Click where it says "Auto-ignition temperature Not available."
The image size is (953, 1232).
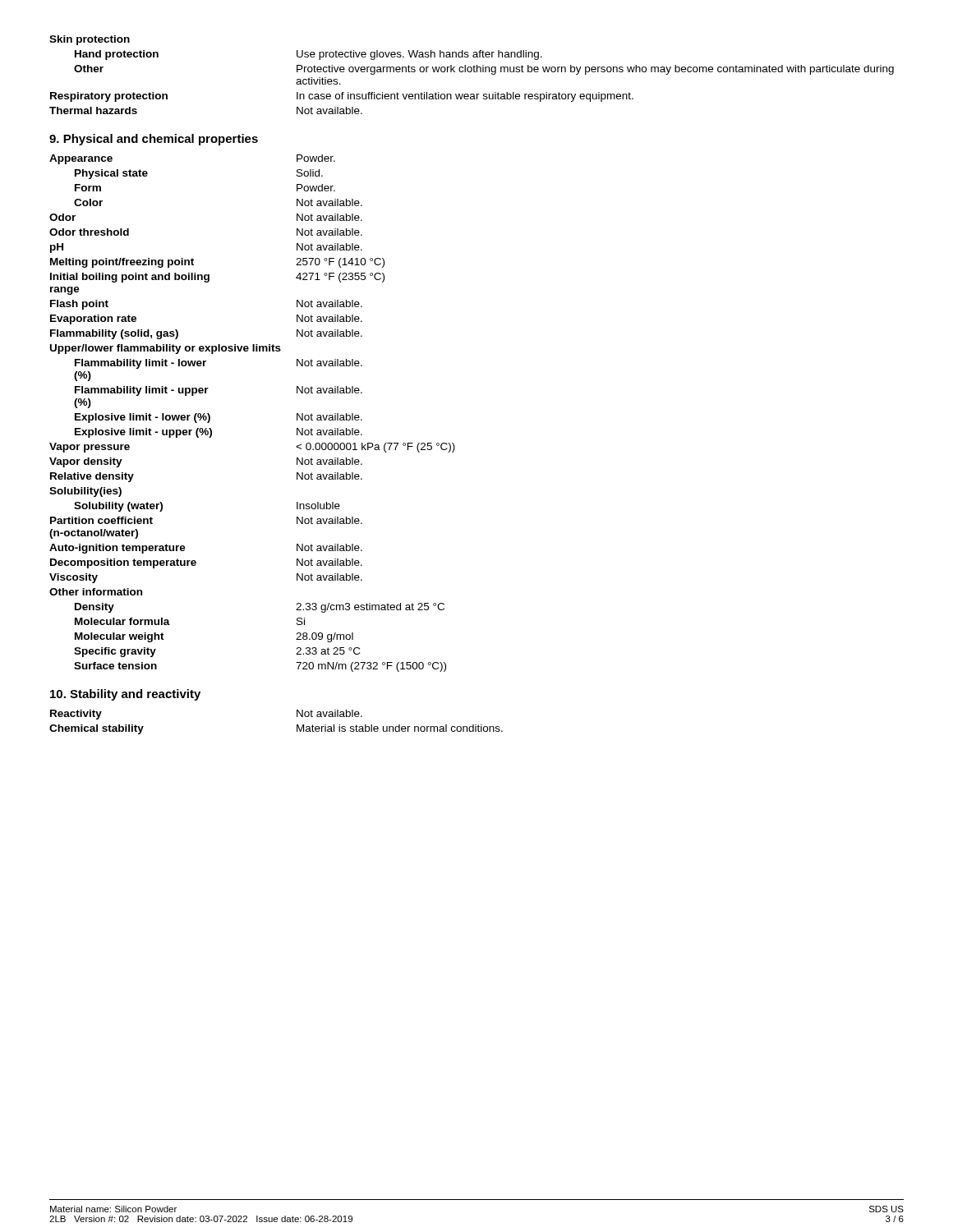[x=111, y=548]
